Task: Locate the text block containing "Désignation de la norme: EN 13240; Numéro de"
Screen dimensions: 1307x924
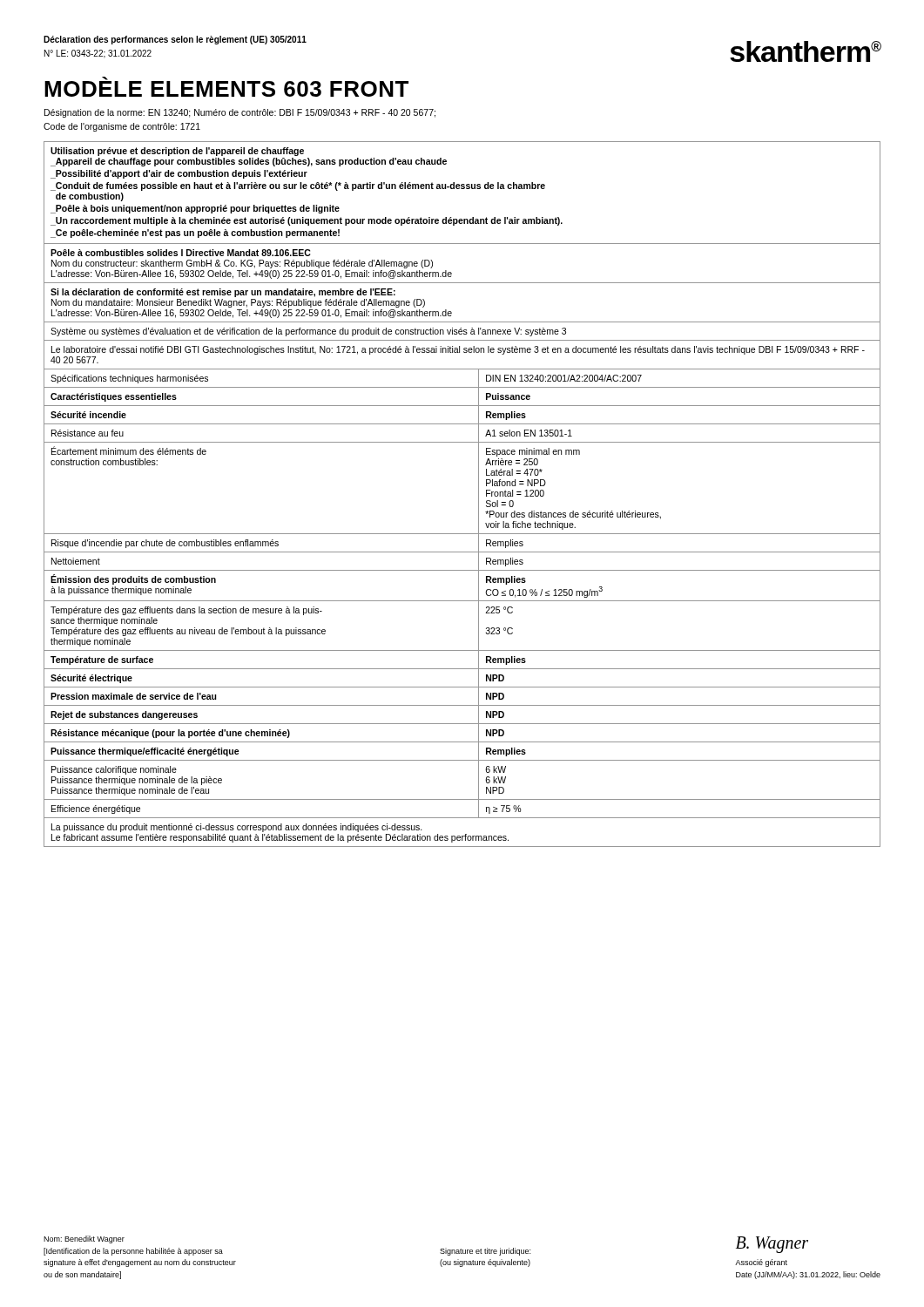Action: pos(240,119)
